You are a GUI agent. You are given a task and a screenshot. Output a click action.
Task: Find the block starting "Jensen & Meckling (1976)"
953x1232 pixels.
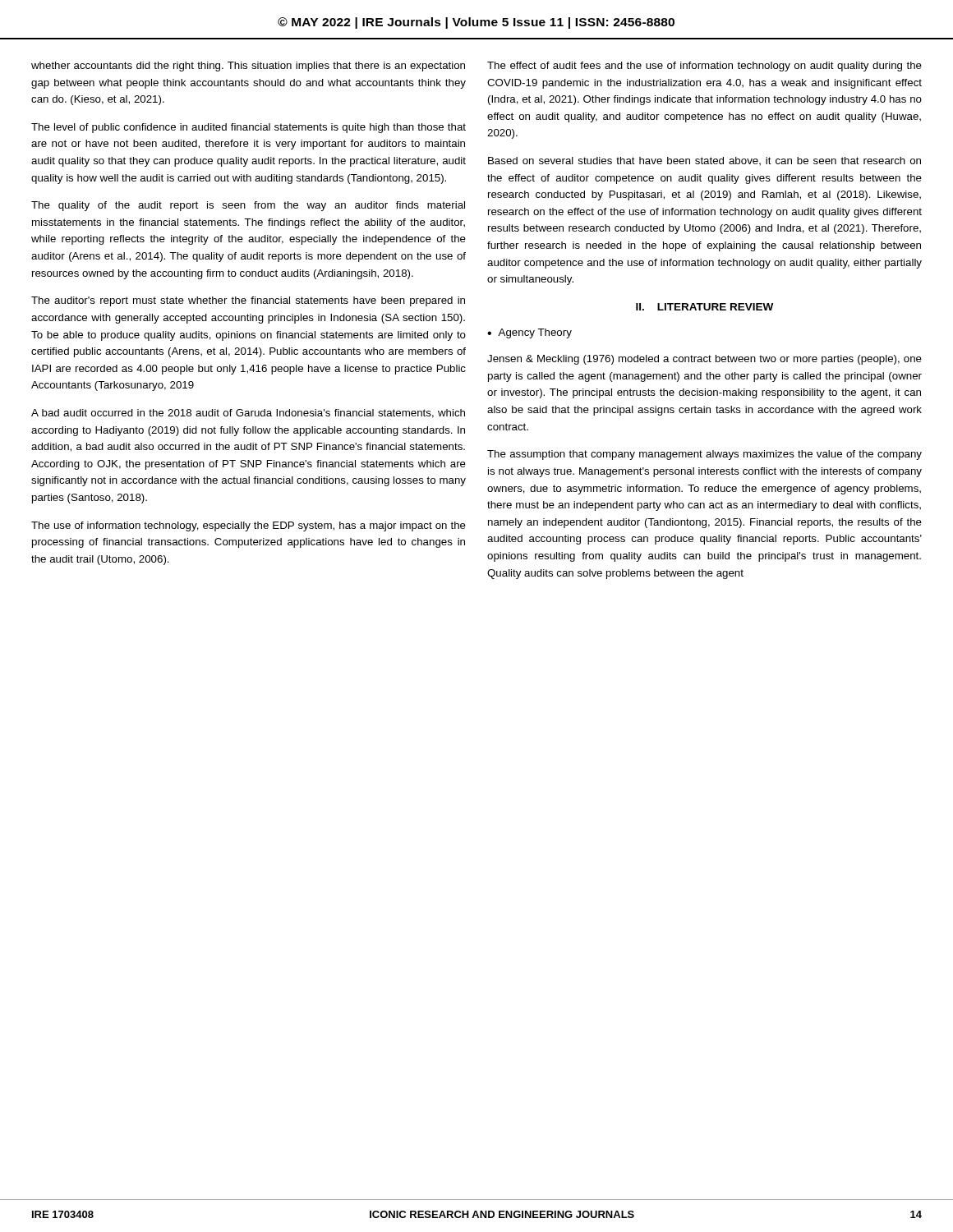[704, 393]
